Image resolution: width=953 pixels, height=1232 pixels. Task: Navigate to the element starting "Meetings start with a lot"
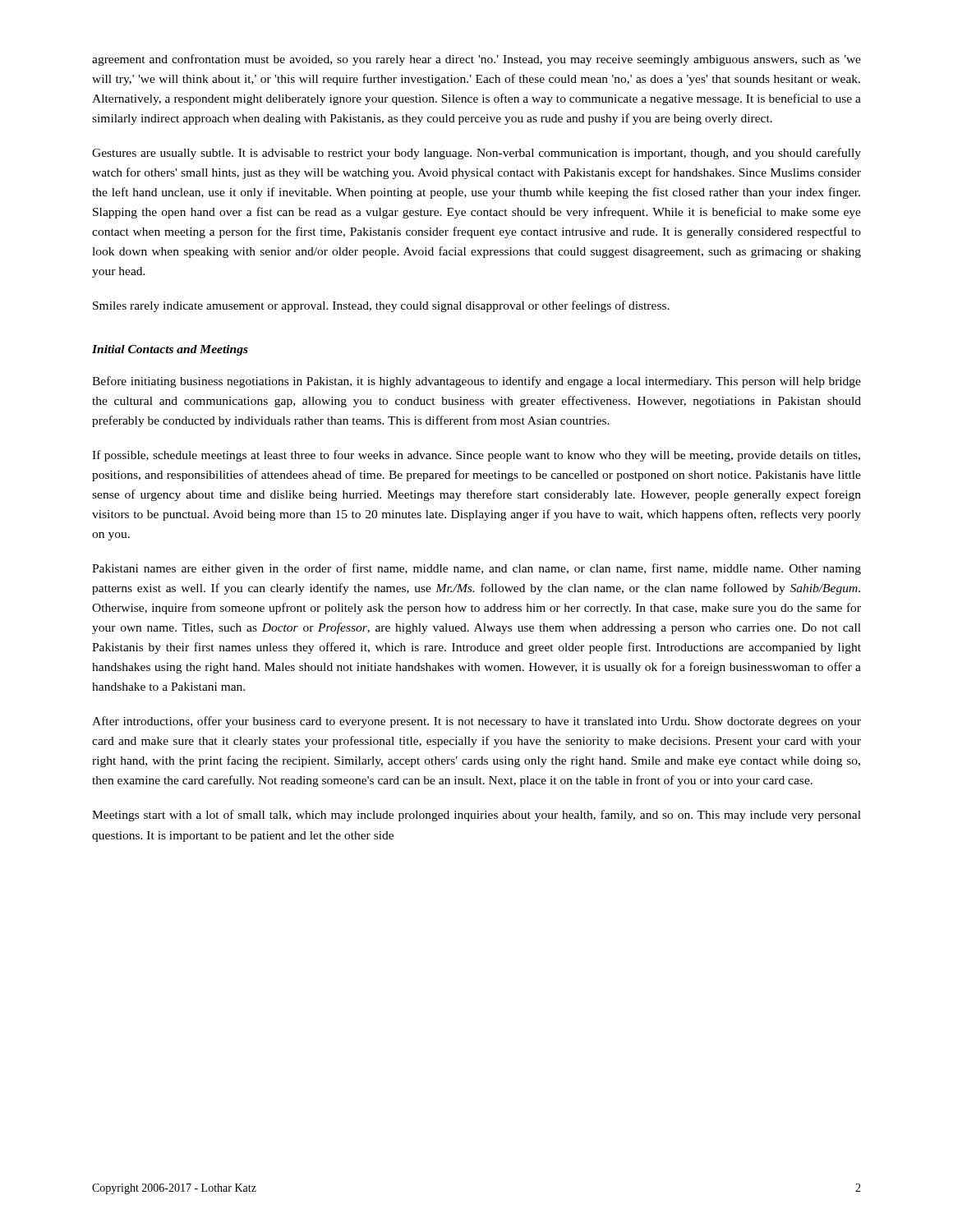coord(476,825)
